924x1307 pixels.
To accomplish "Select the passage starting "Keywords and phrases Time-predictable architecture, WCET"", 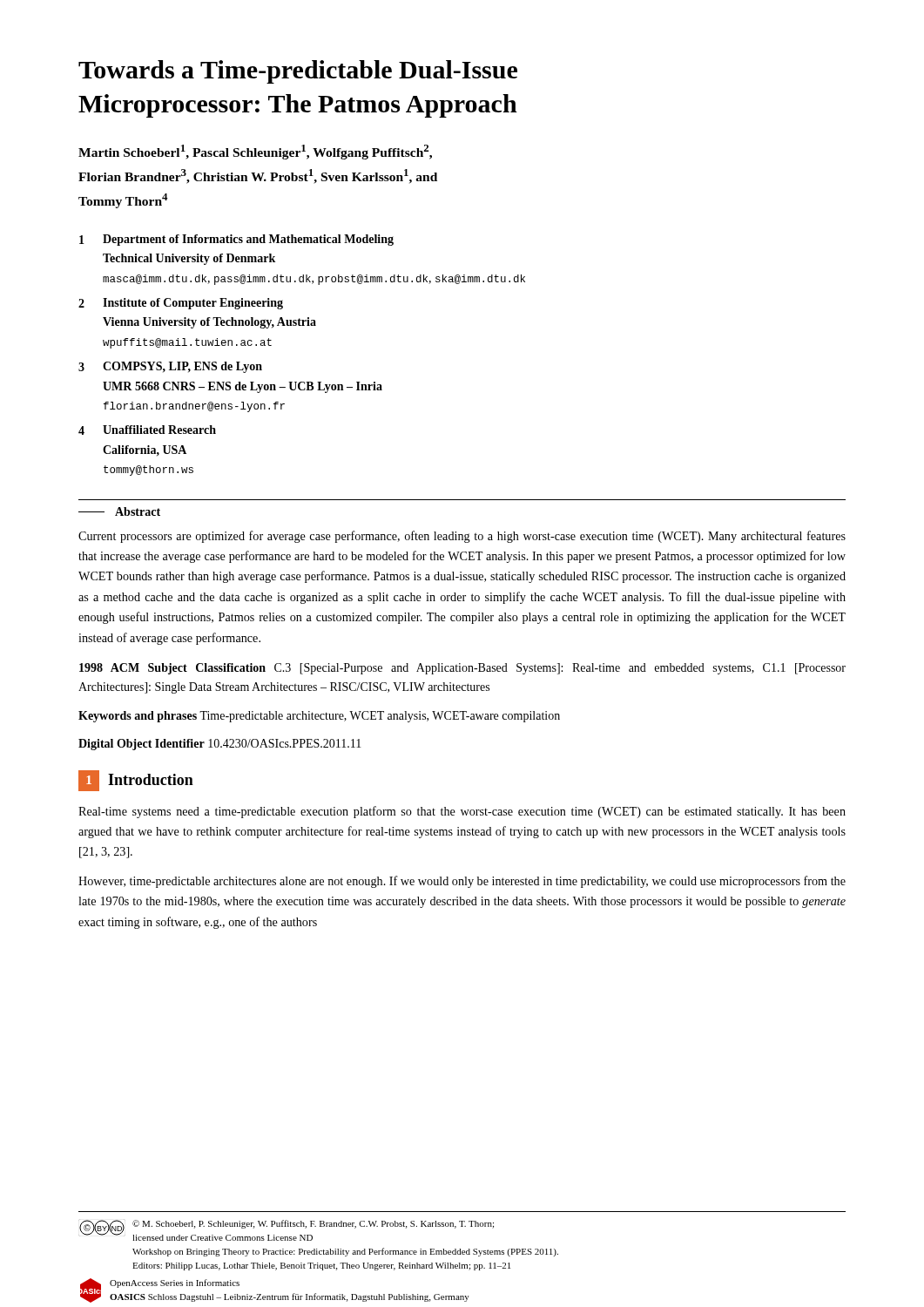I will [319, 716].
